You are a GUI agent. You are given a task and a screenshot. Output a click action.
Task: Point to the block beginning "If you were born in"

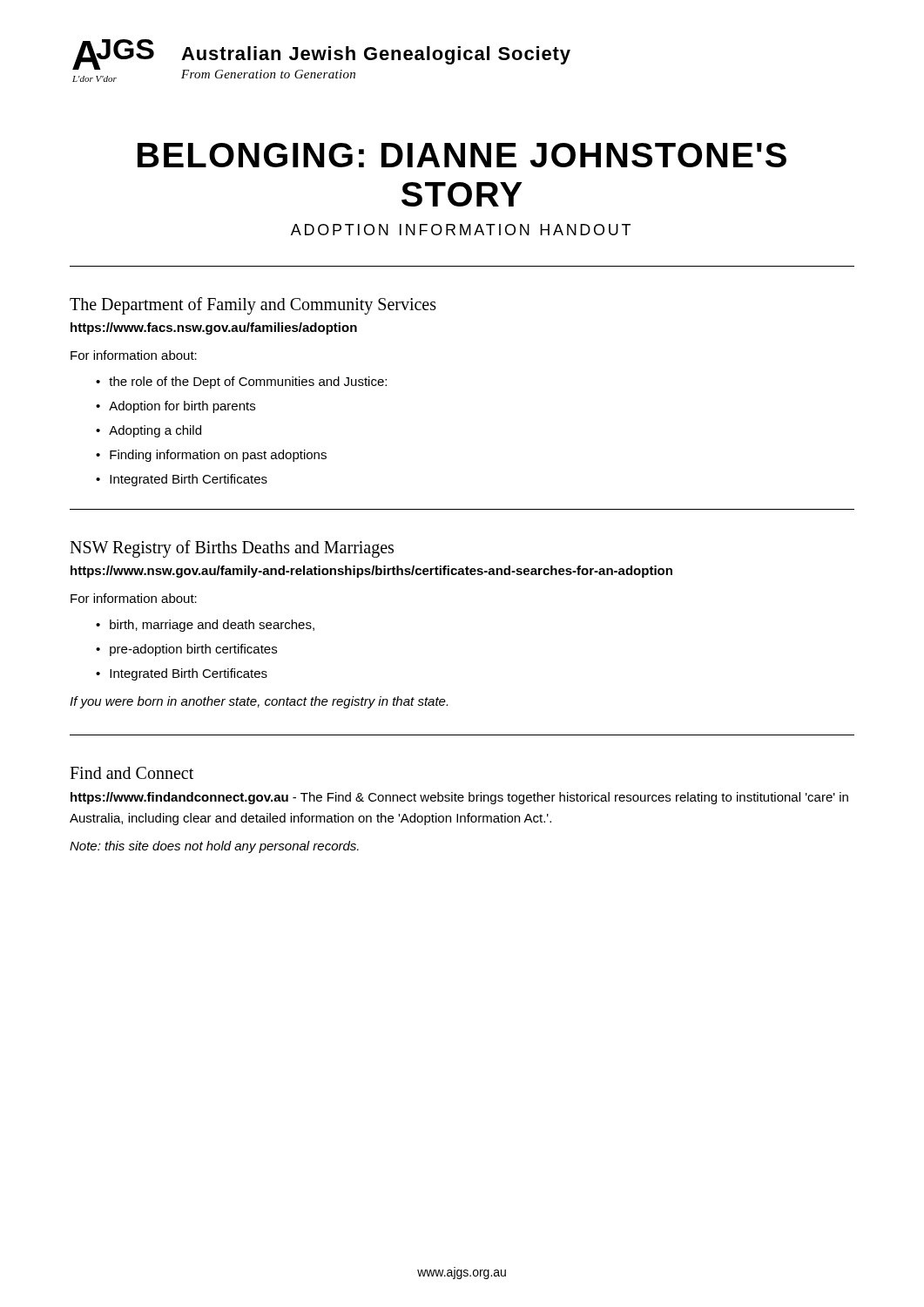(x=260, y=701)
